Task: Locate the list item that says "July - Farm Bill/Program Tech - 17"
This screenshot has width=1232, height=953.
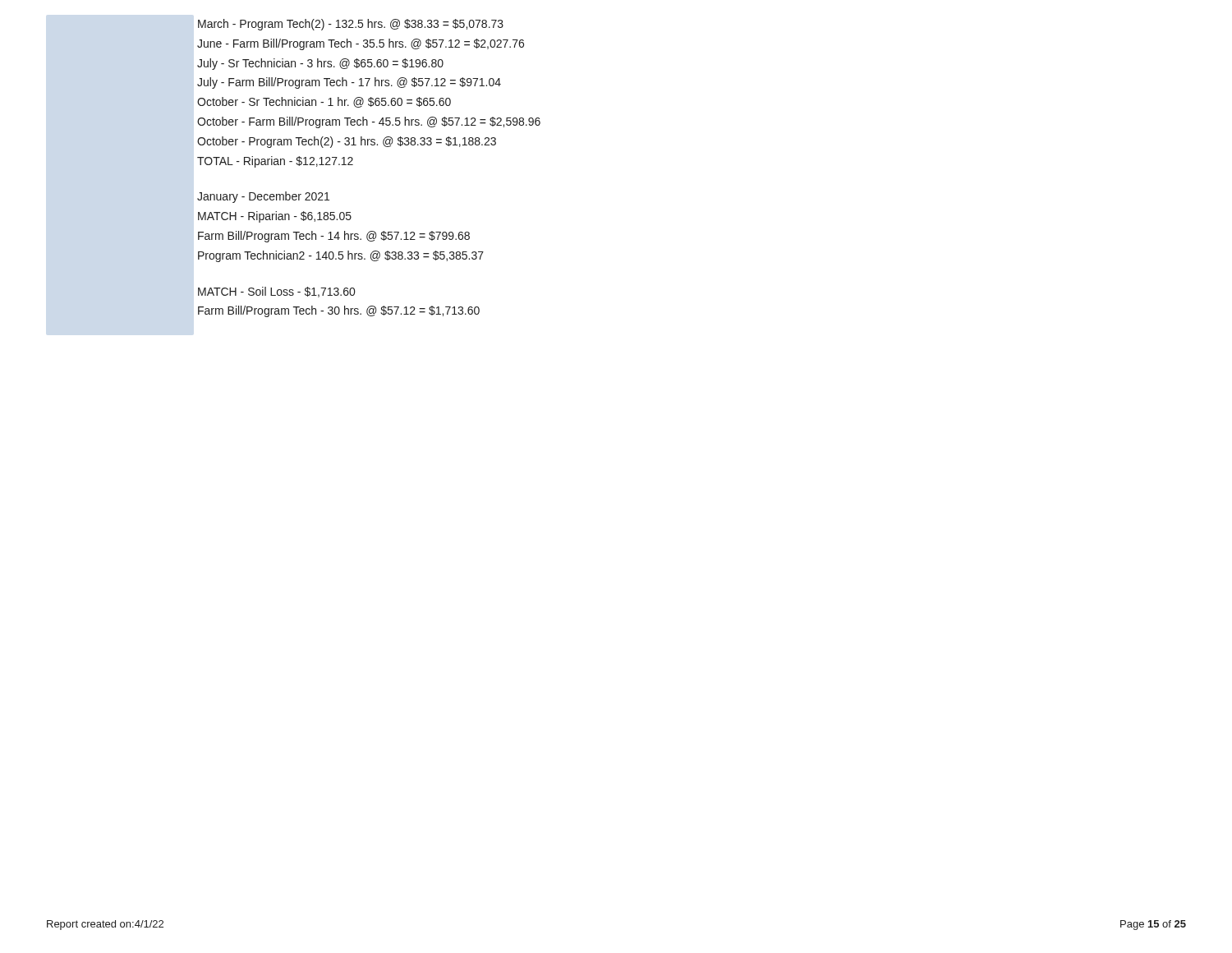Action: (349, 82)
